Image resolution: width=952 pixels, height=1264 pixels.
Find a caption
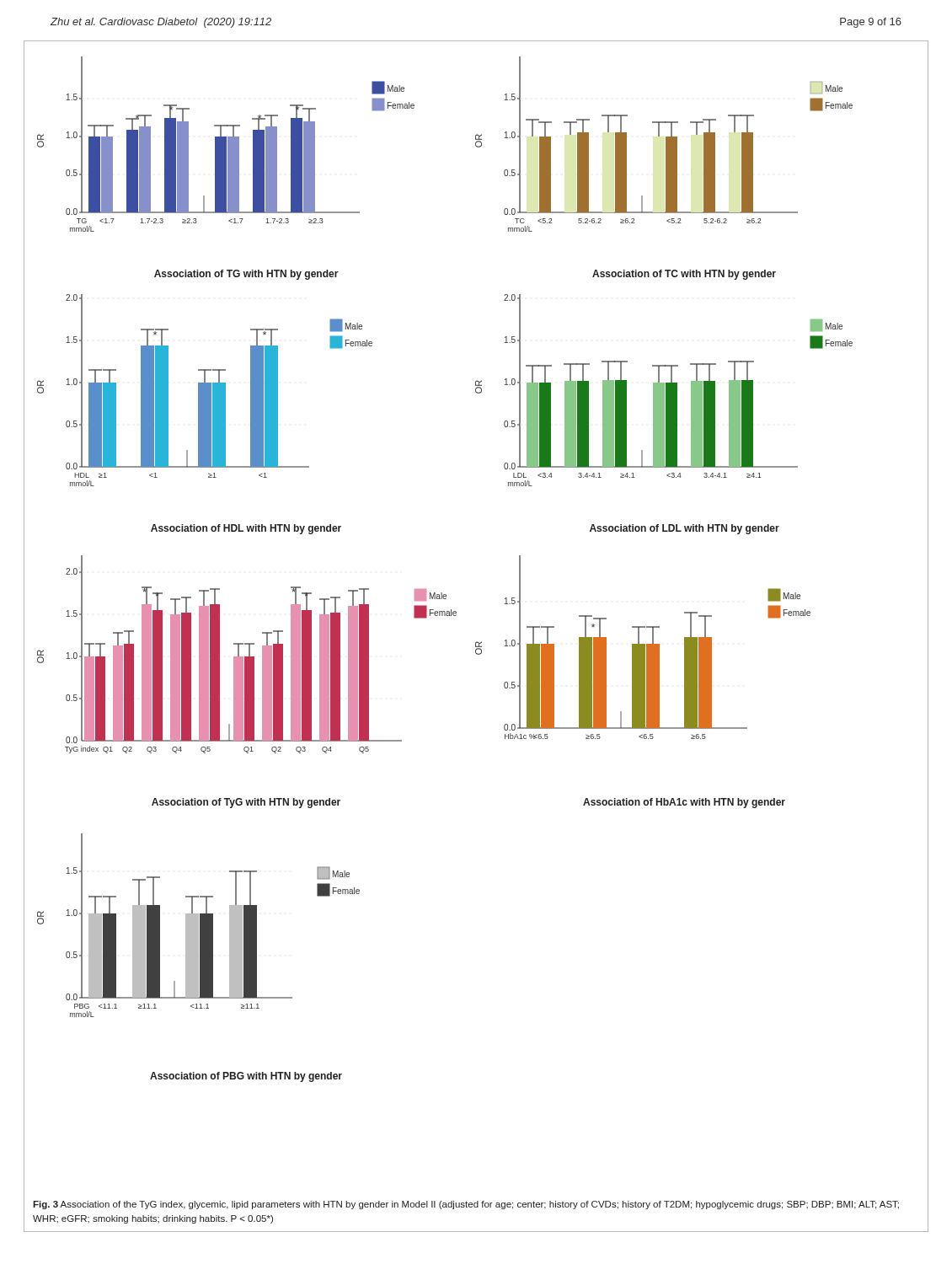[466, 1211]
